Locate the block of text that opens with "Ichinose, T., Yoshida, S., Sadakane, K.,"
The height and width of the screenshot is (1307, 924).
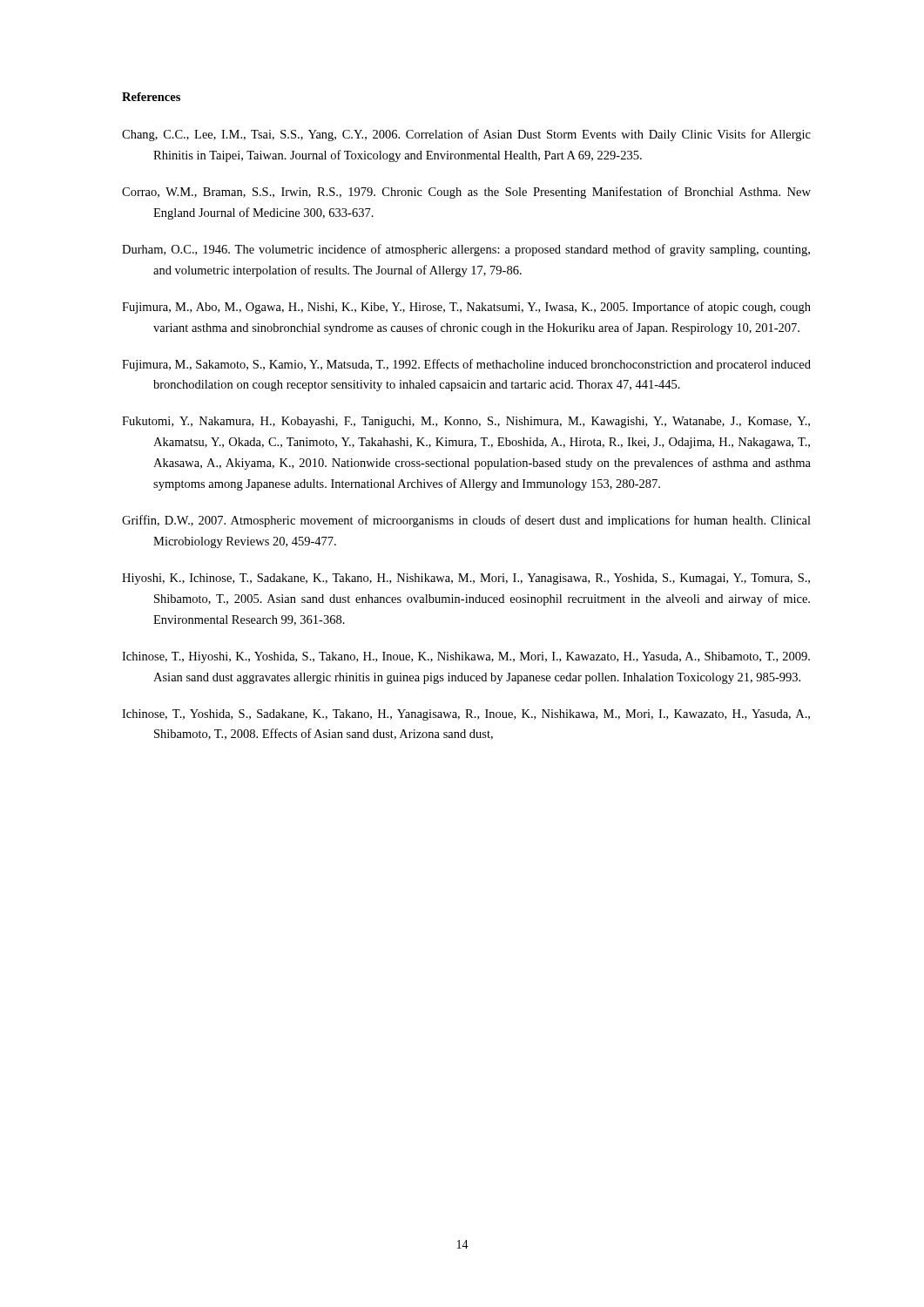pyautogui.click(x=466, y=724)
